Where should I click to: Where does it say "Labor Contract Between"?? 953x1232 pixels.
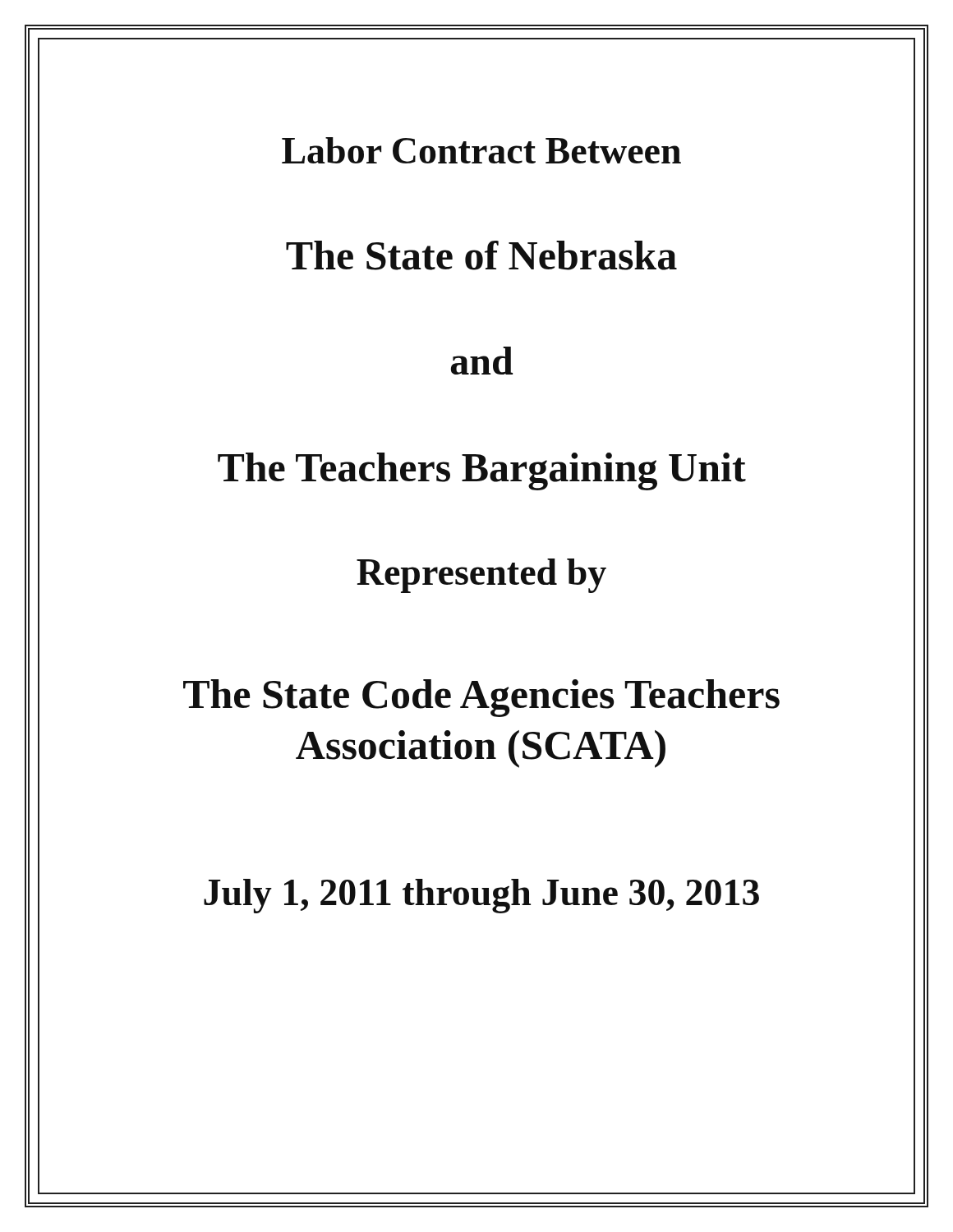481,151
